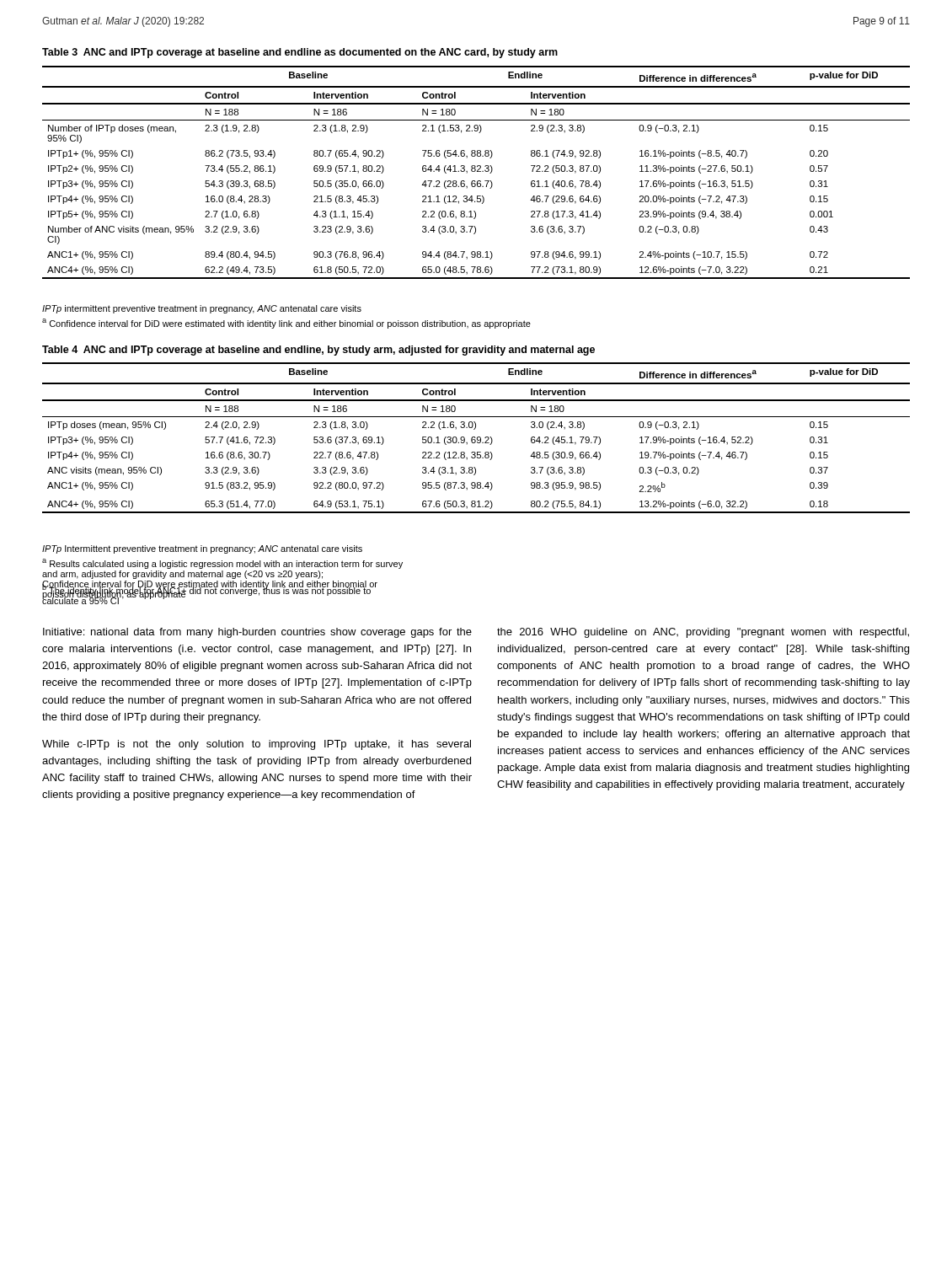952x1264 pixels.
Task: Click on the region starting "While c-IPTp is not the only"
Action: [x=257, y=769]
